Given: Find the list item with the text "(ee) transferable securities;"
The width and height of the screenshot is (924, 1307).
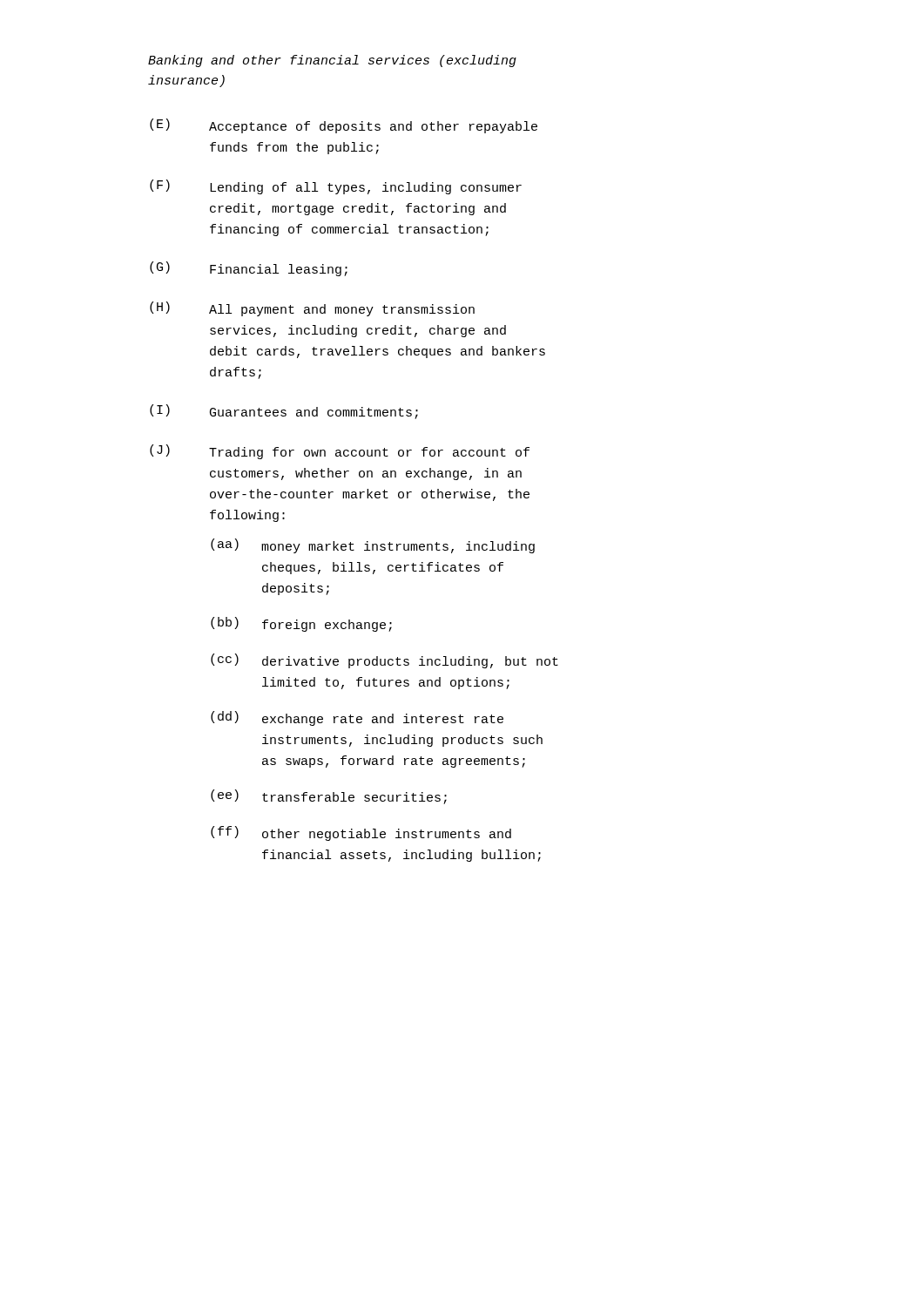Looking at the screenshot, I should (x=329, y=799).
